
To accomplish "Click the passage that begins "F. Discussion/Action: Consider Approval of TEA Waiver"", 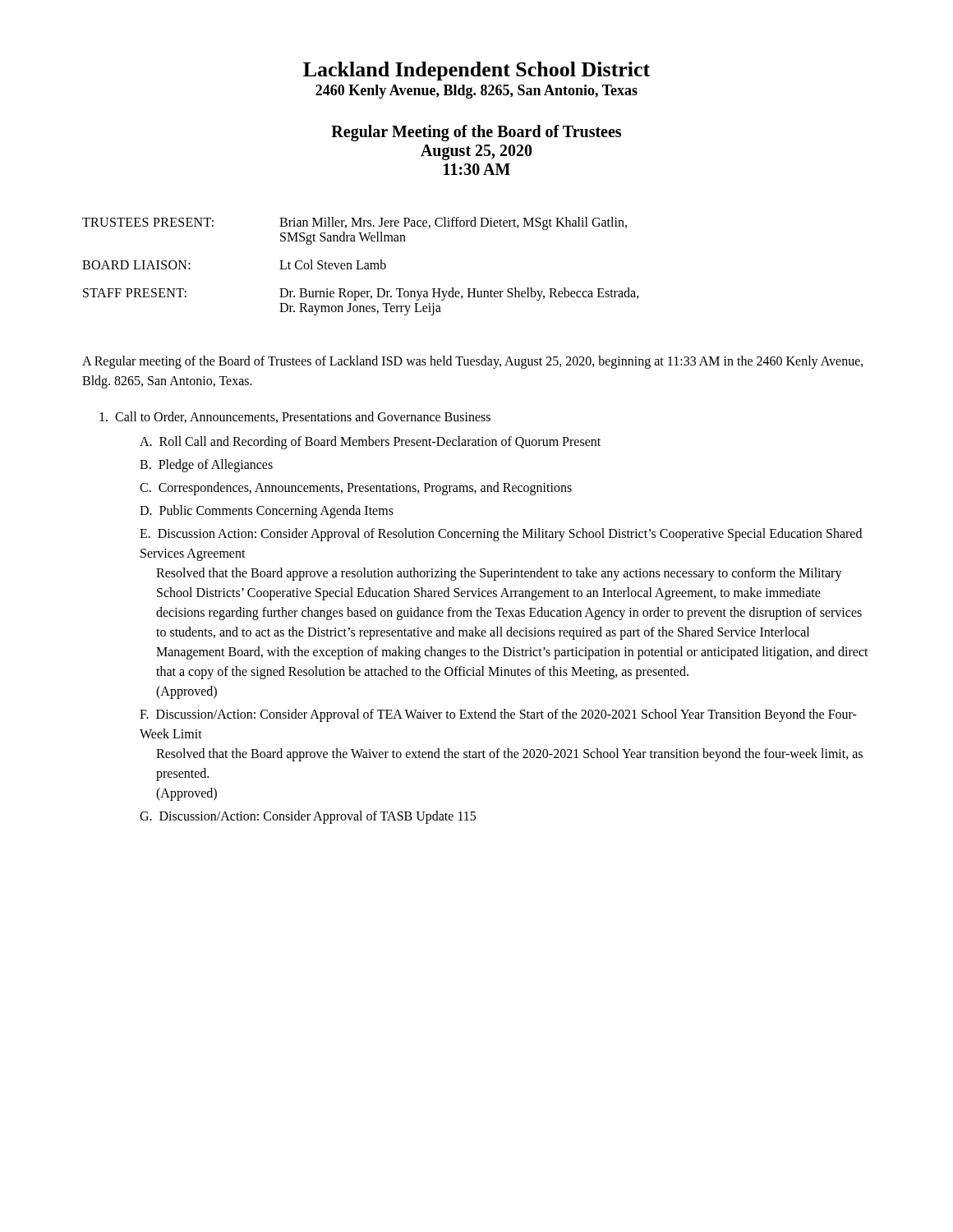I will [x=505, y=755].
